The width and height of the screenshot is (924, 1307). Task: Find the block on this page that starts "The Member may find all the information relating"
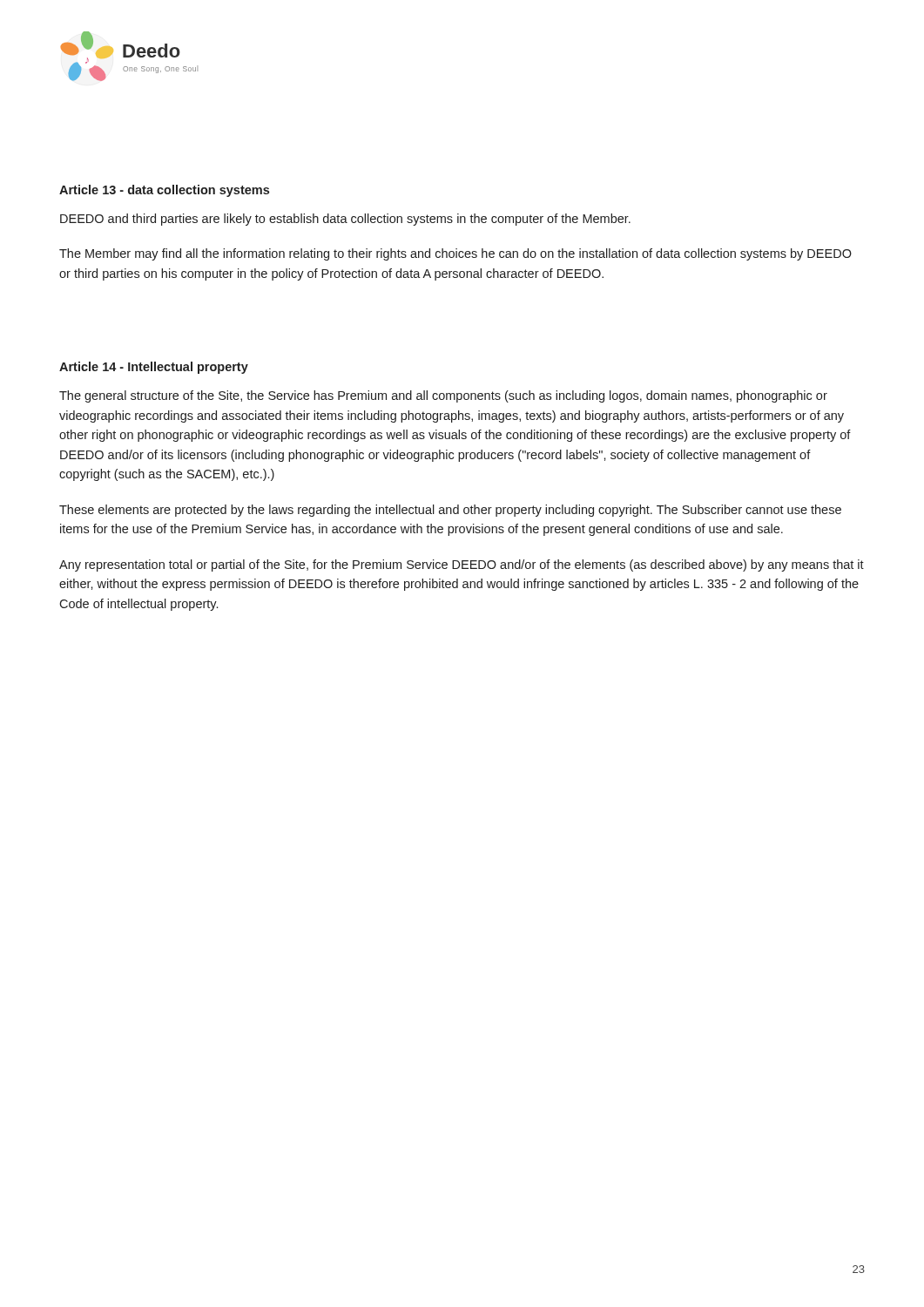point(455,264)
